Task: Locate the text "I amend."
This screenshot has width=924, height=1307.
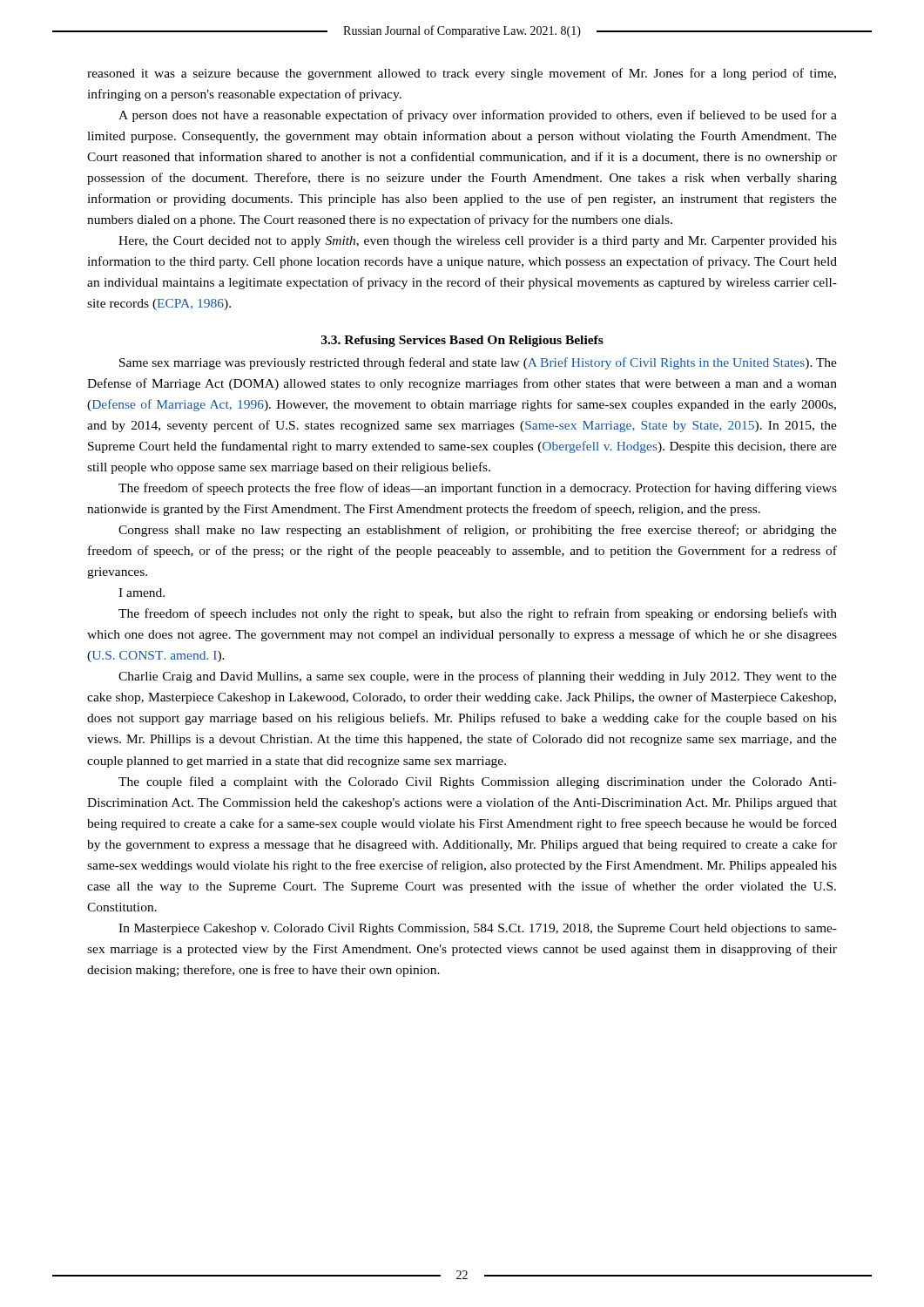Action: click(142, 593)
